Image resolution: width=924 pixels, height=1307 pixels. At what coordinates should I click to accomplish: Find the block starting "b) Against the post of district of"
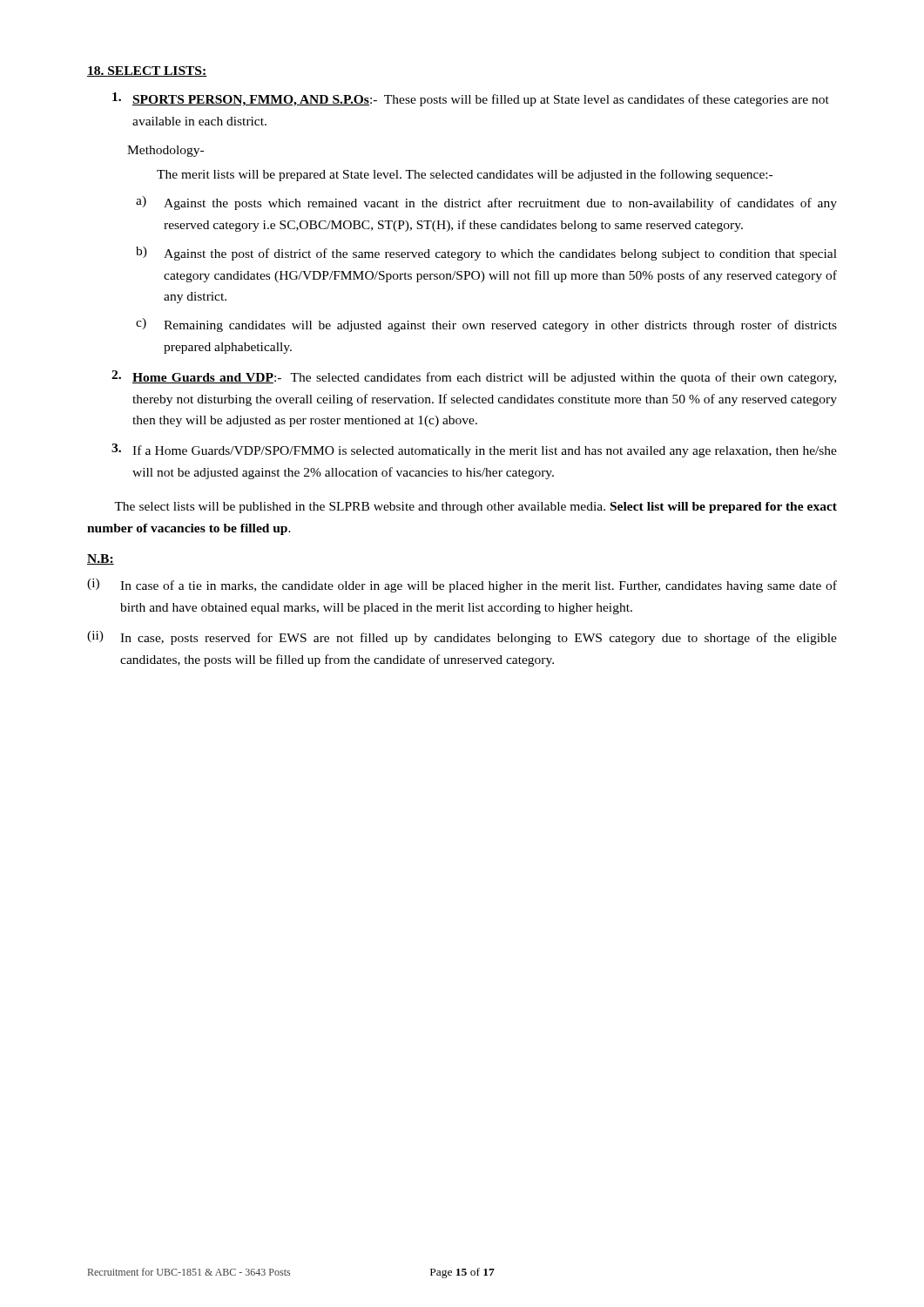(x=486, y=275)
